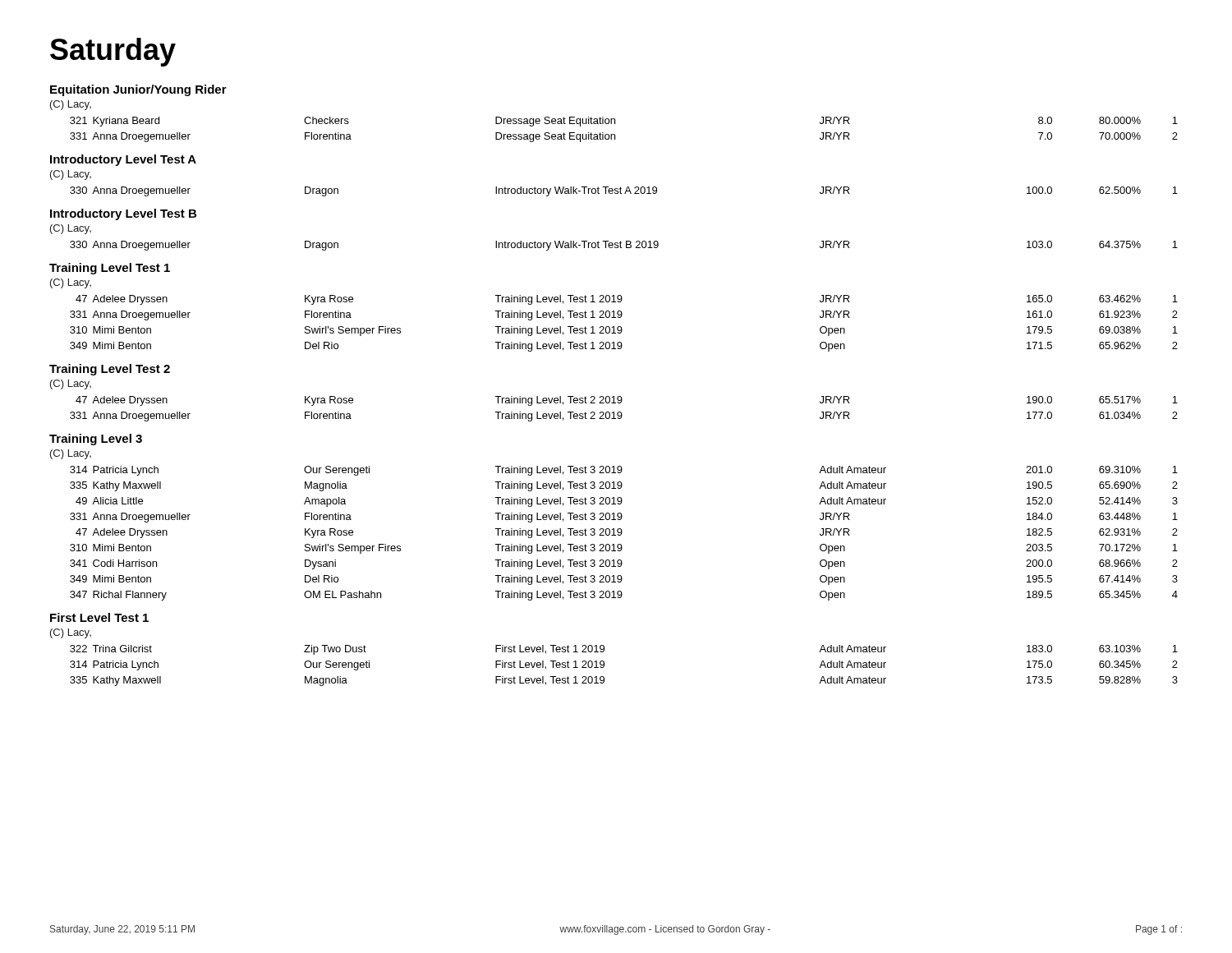Find the region starting "Training Level Test 1"
This screenshot has width=1232, height=953.
coord(110,267)
